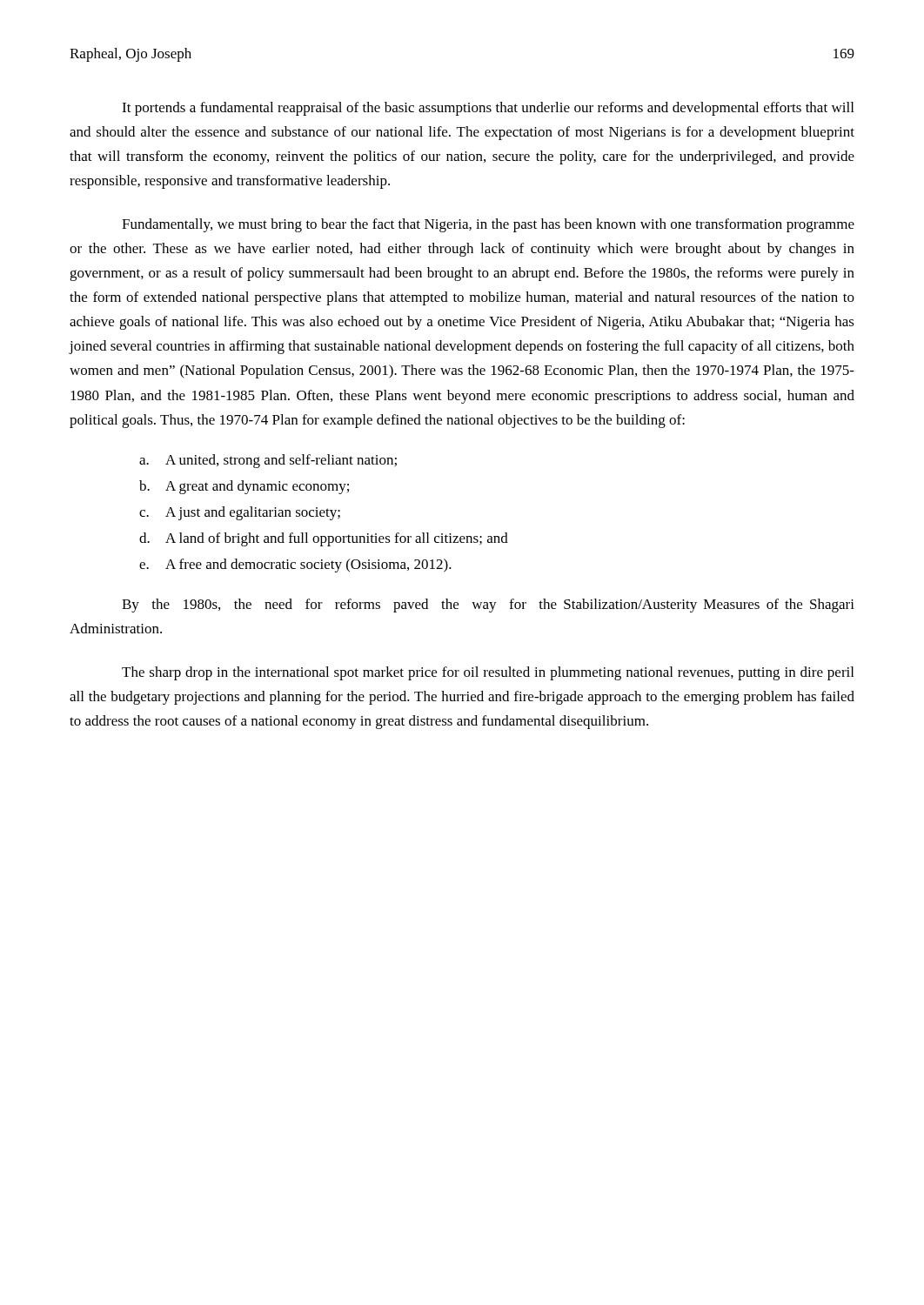924x1305 pixels.
Task: Point to the element starting "d. A land of bright and full"
Action: pos(497,538)
